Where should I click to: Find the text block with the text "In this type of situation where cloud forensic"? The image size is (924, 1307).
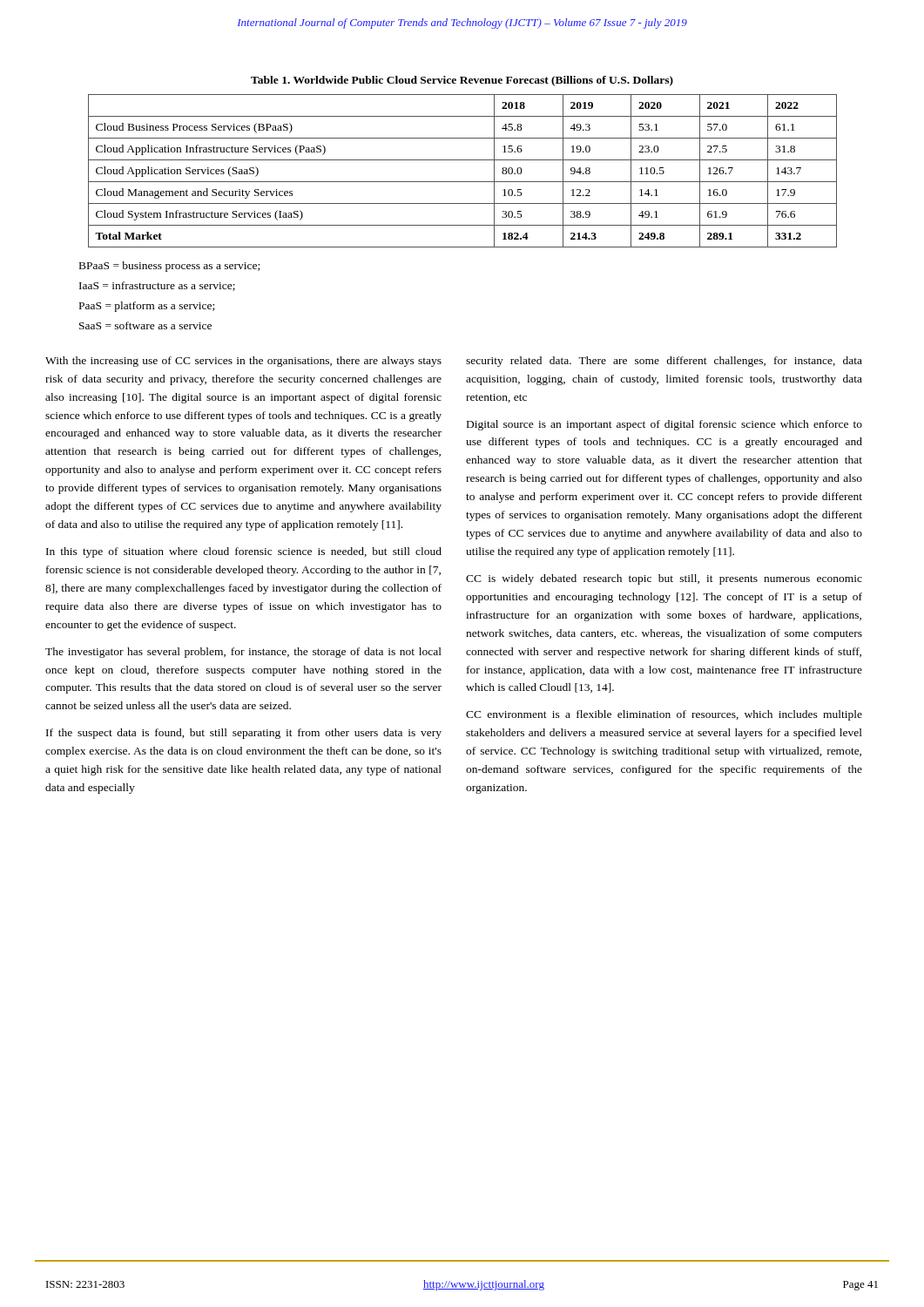click(243, 588)
